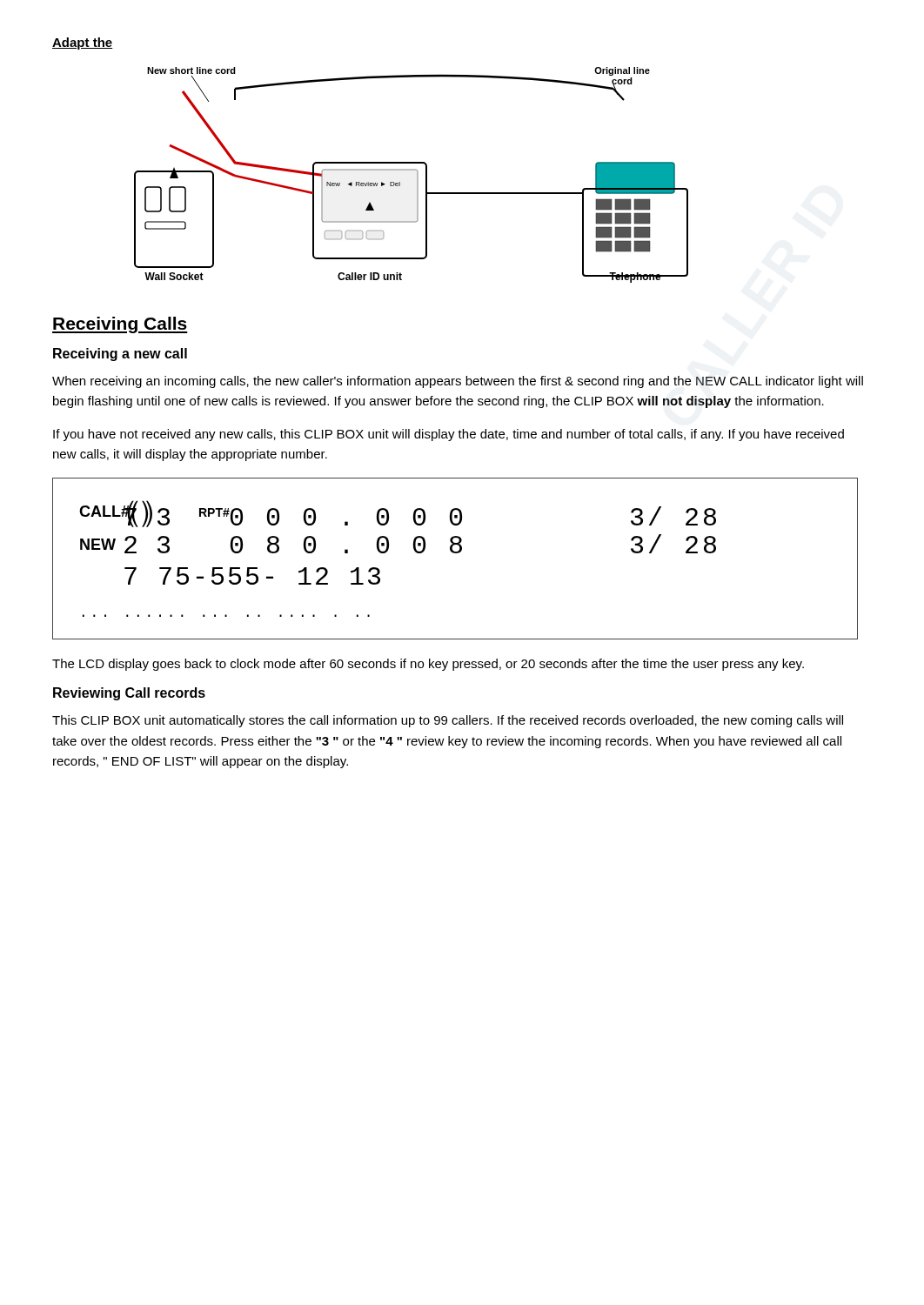The image size is (924, 1305).
Task: Point to "Adapt the"
Action: pos(82,42)
